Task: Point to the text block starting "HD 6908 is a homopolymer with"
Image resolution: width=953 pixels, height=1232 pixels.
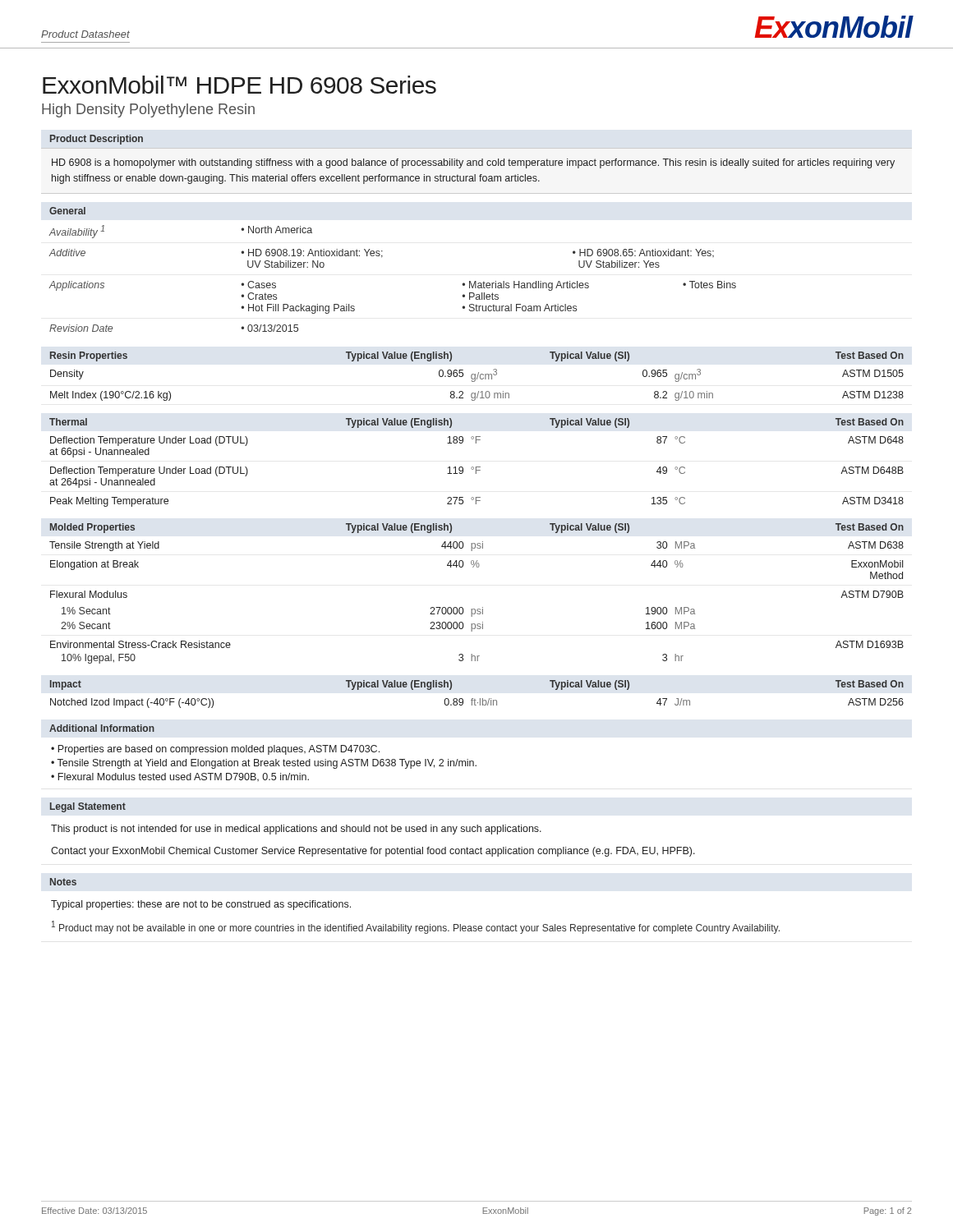Action: (x=473, y=170)
